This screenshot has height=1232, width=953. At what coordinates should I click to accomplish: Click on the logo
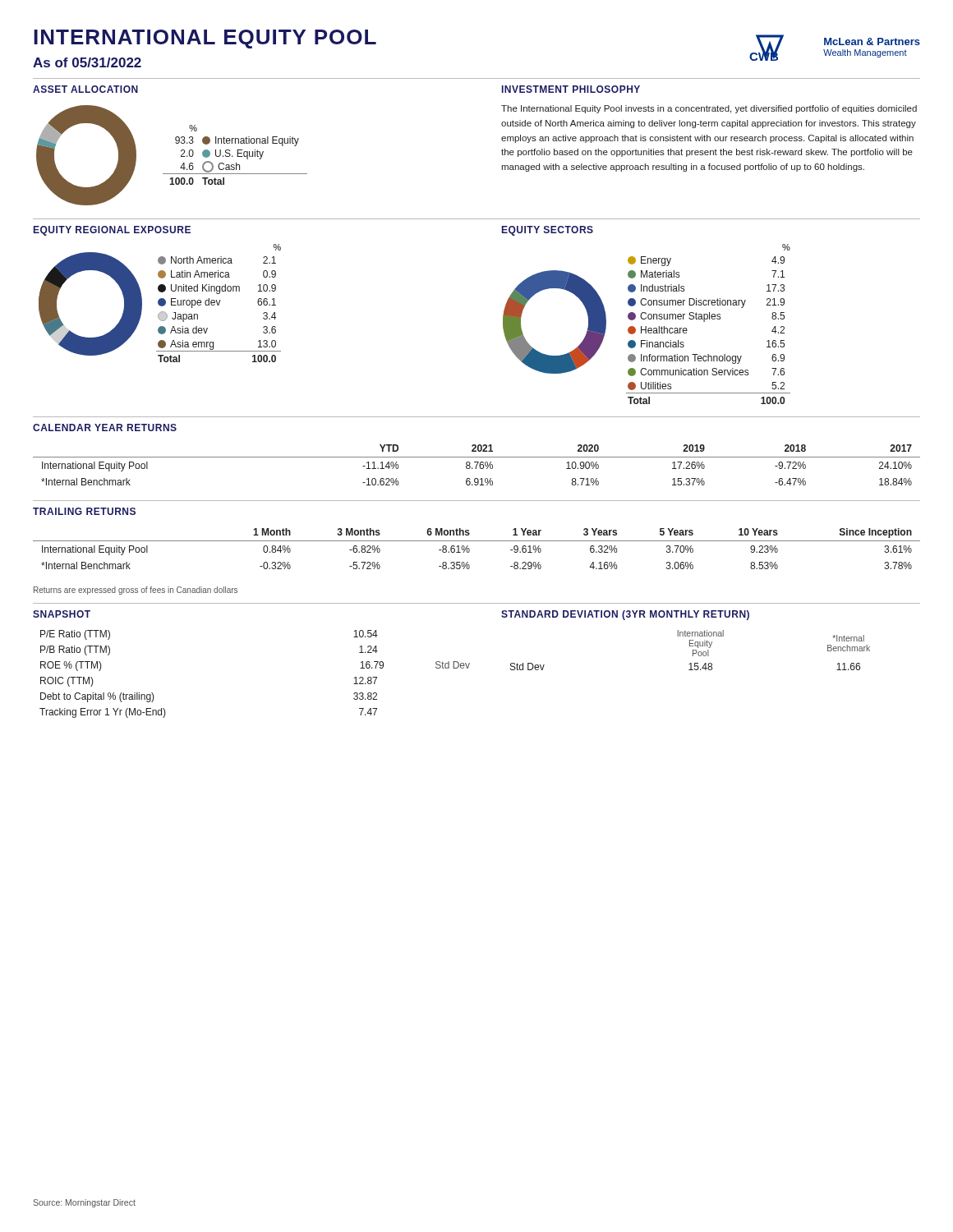coord(835,46)
